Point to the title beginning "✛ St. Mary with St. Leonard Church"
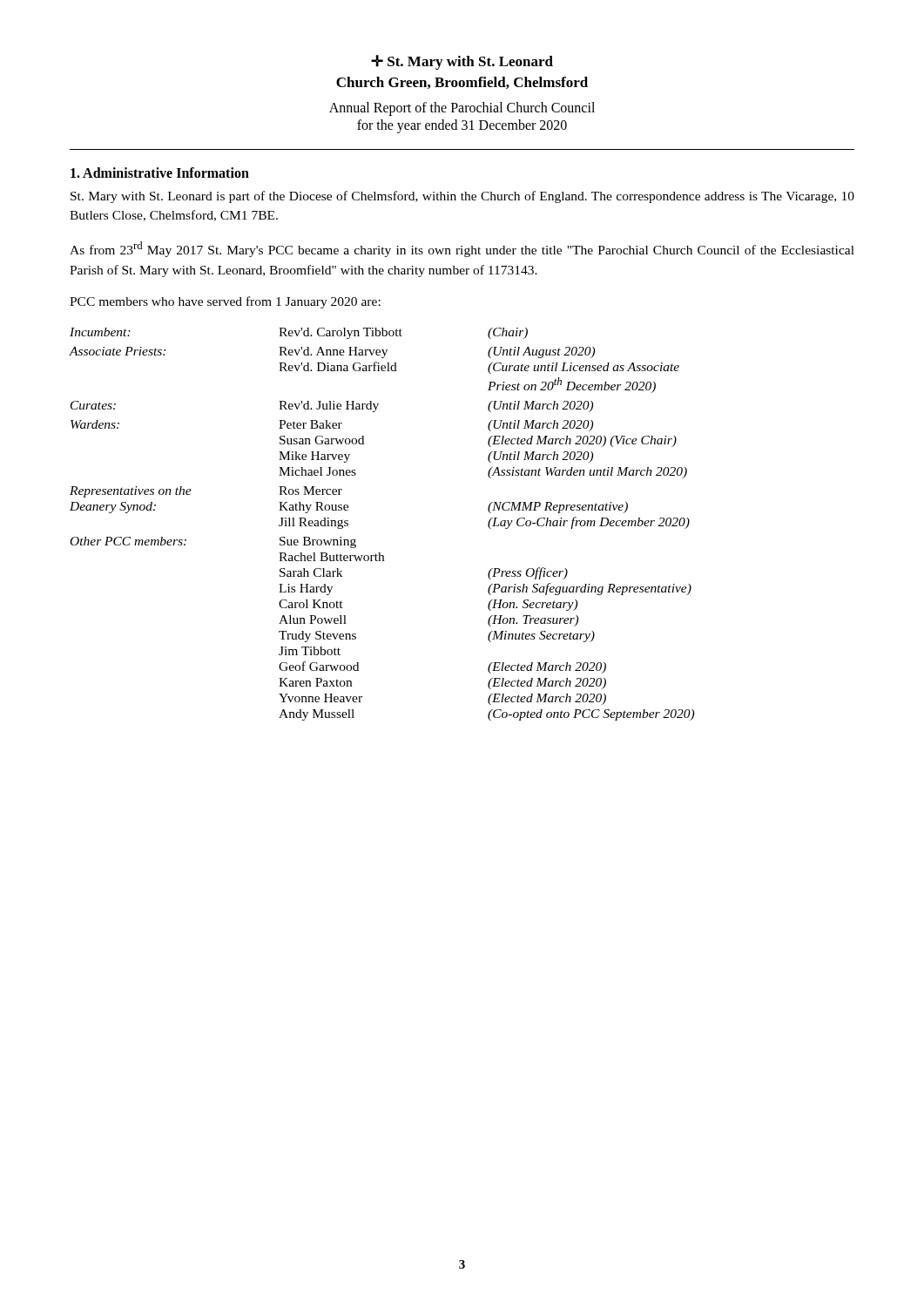The width and height of the screenshot is (924, 1307). point(462,93)
